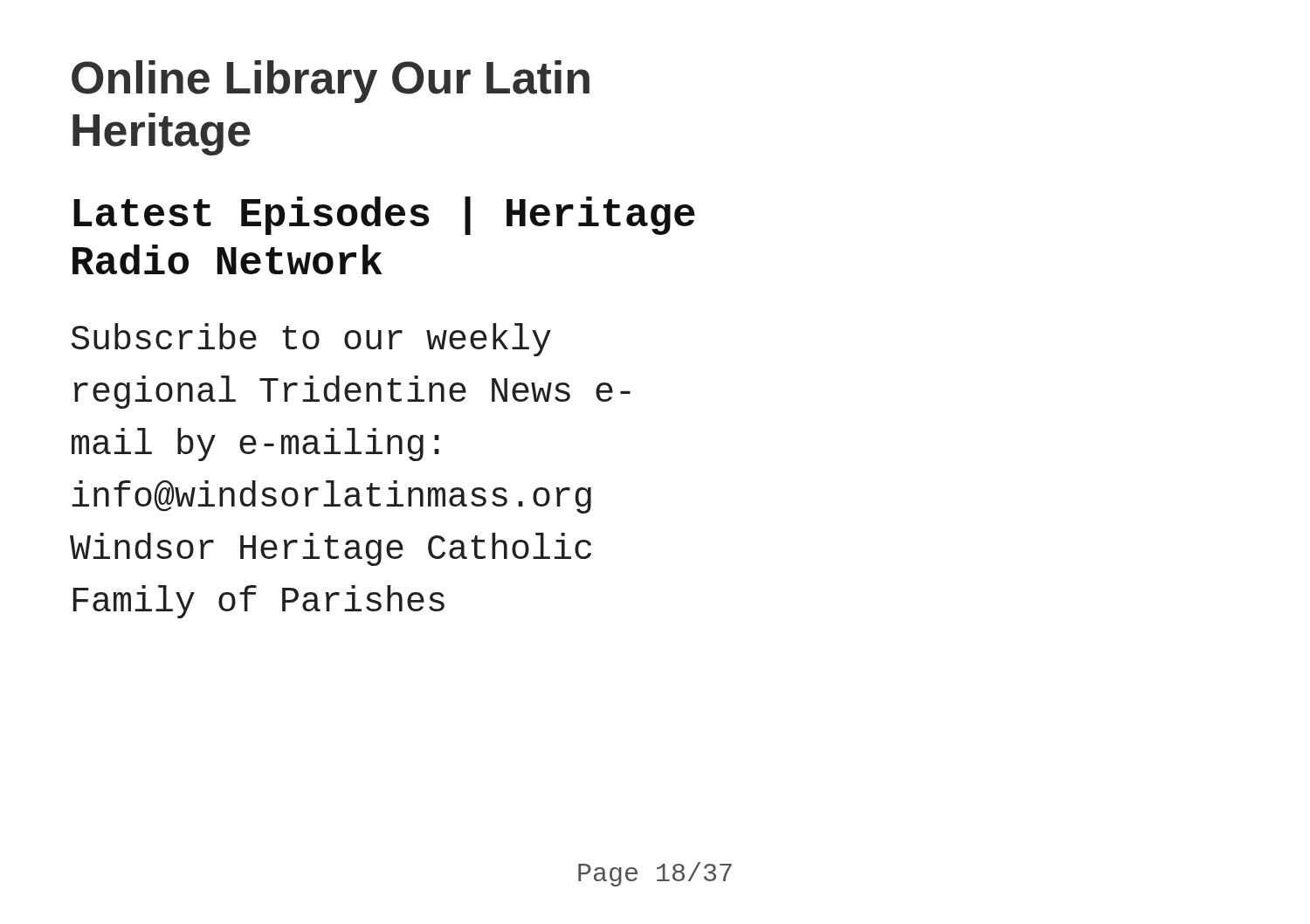
Task: Locate the section header that opens with "Latest Episodes | HeritageRadio"
Action: [655, 240]
